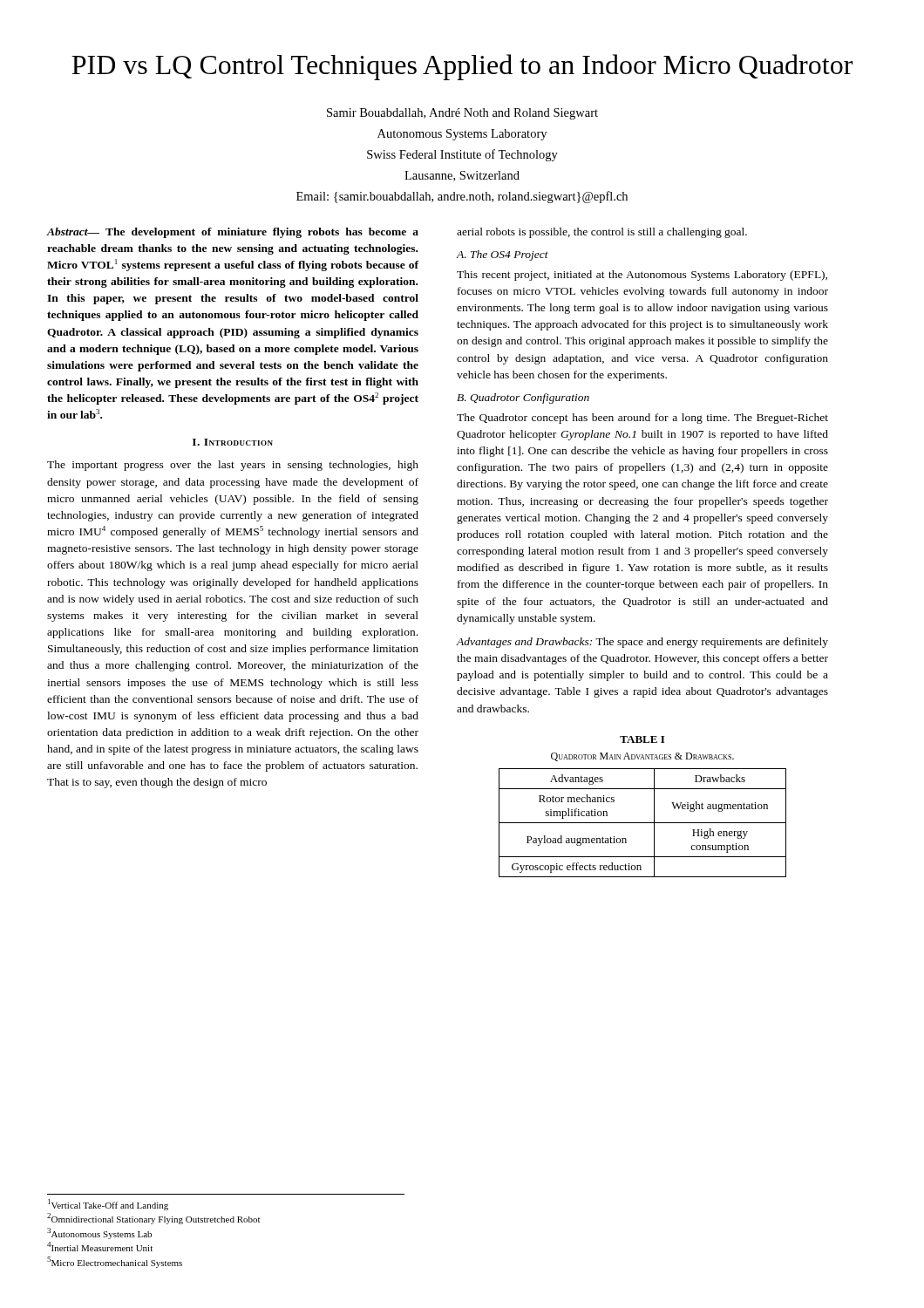The image size is (924, 1308).
Task: Point to the text starting "B. Quadrotor Configuration"
Action: pyautogui.click(x=523, y=397)
